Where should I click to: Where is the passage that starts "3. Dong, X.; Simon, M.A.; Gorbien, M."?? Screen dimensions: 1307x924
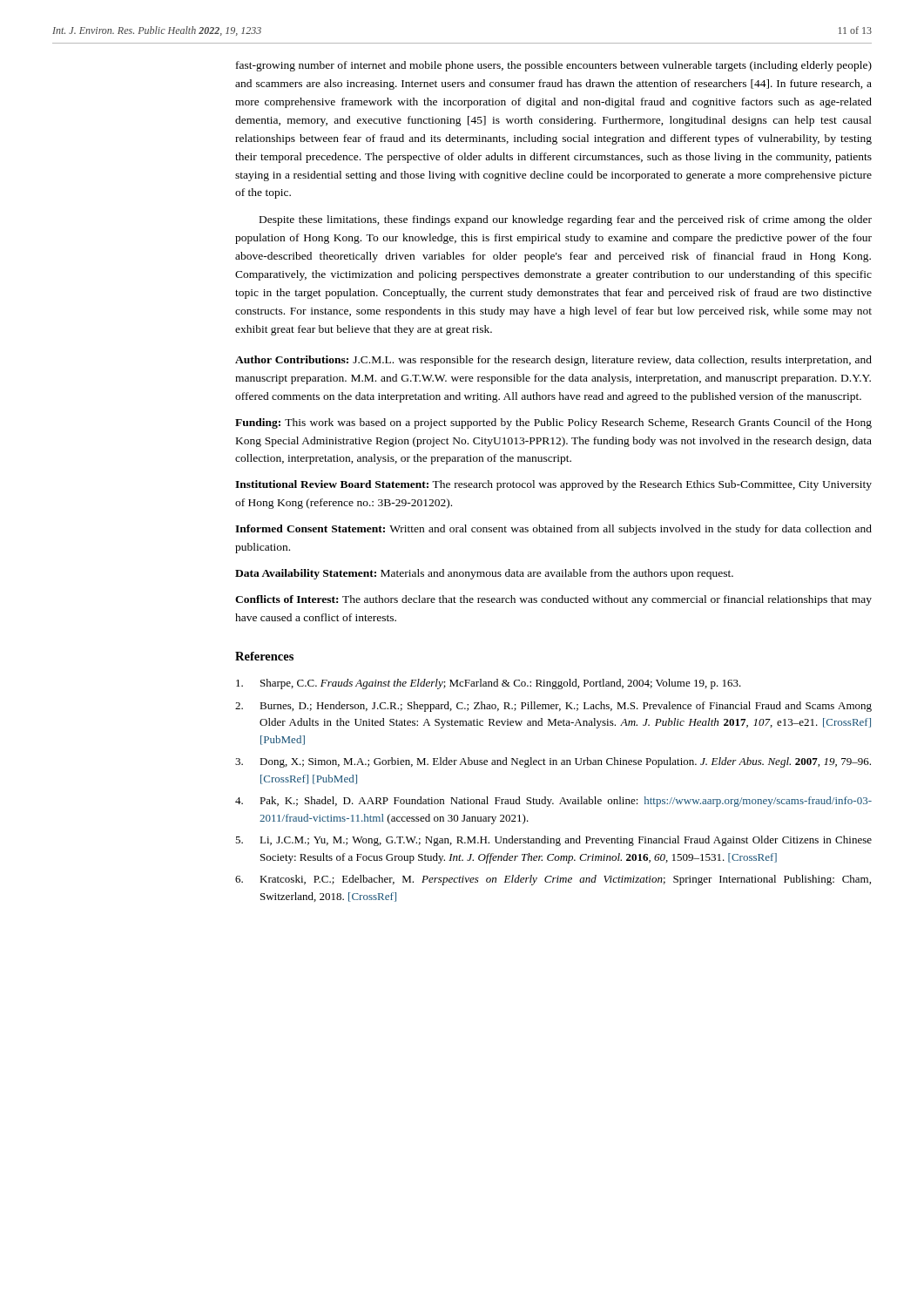(x=553, y=770)
